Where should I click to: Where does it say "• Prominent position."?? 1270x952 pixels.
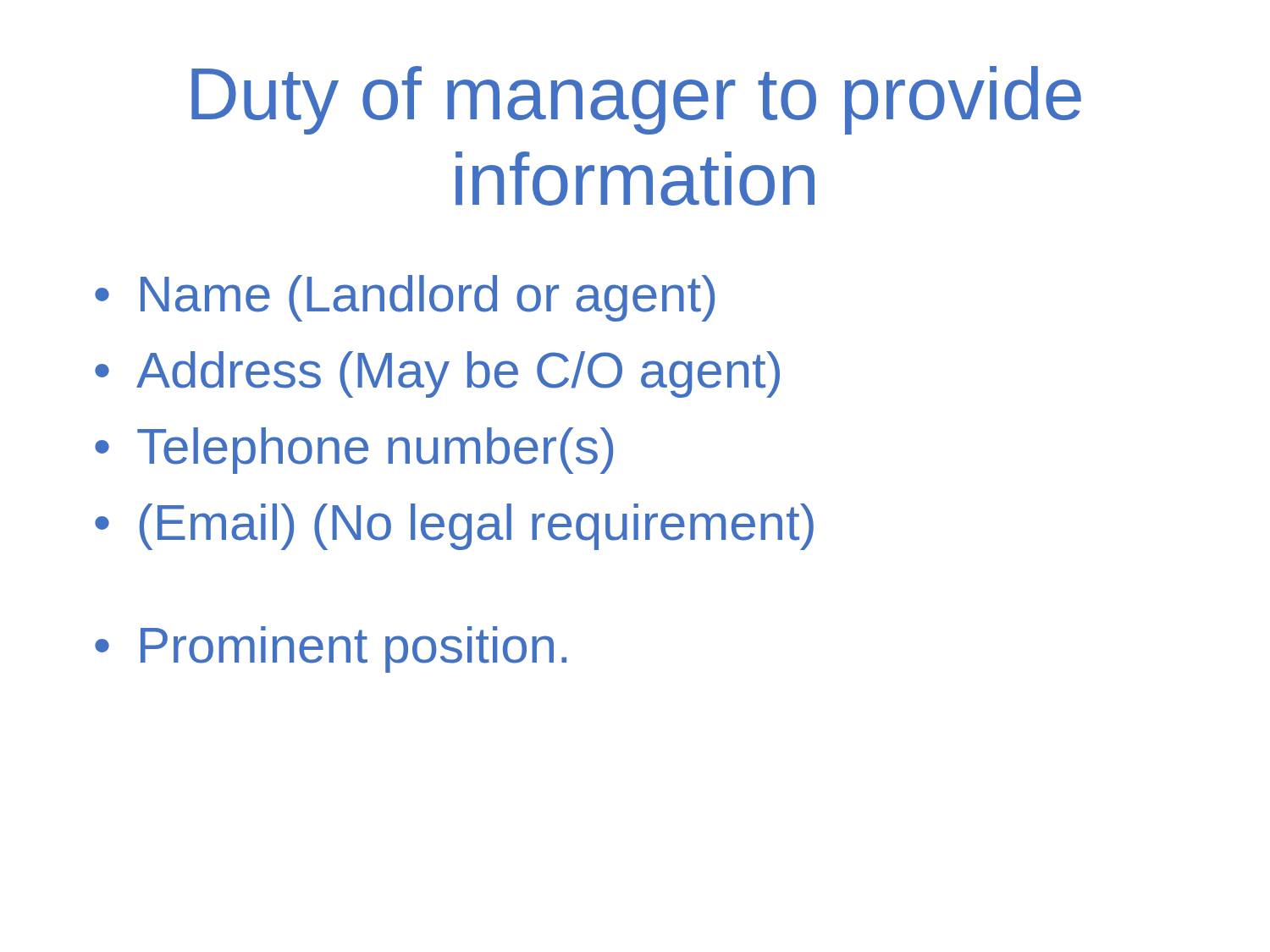(332, 646)
